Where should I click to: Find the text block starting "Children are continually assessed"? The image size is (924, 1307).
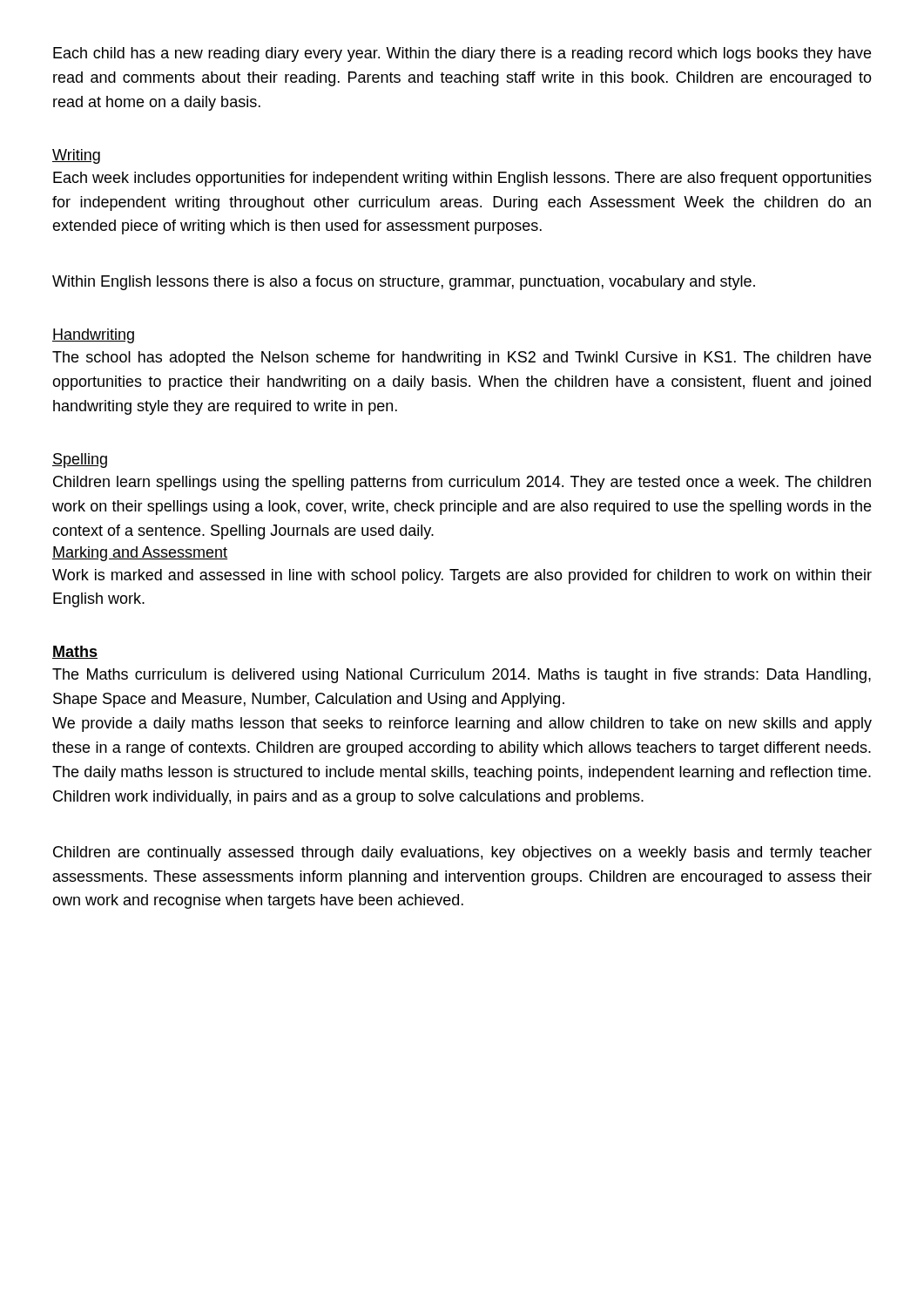tap(462, 877)
